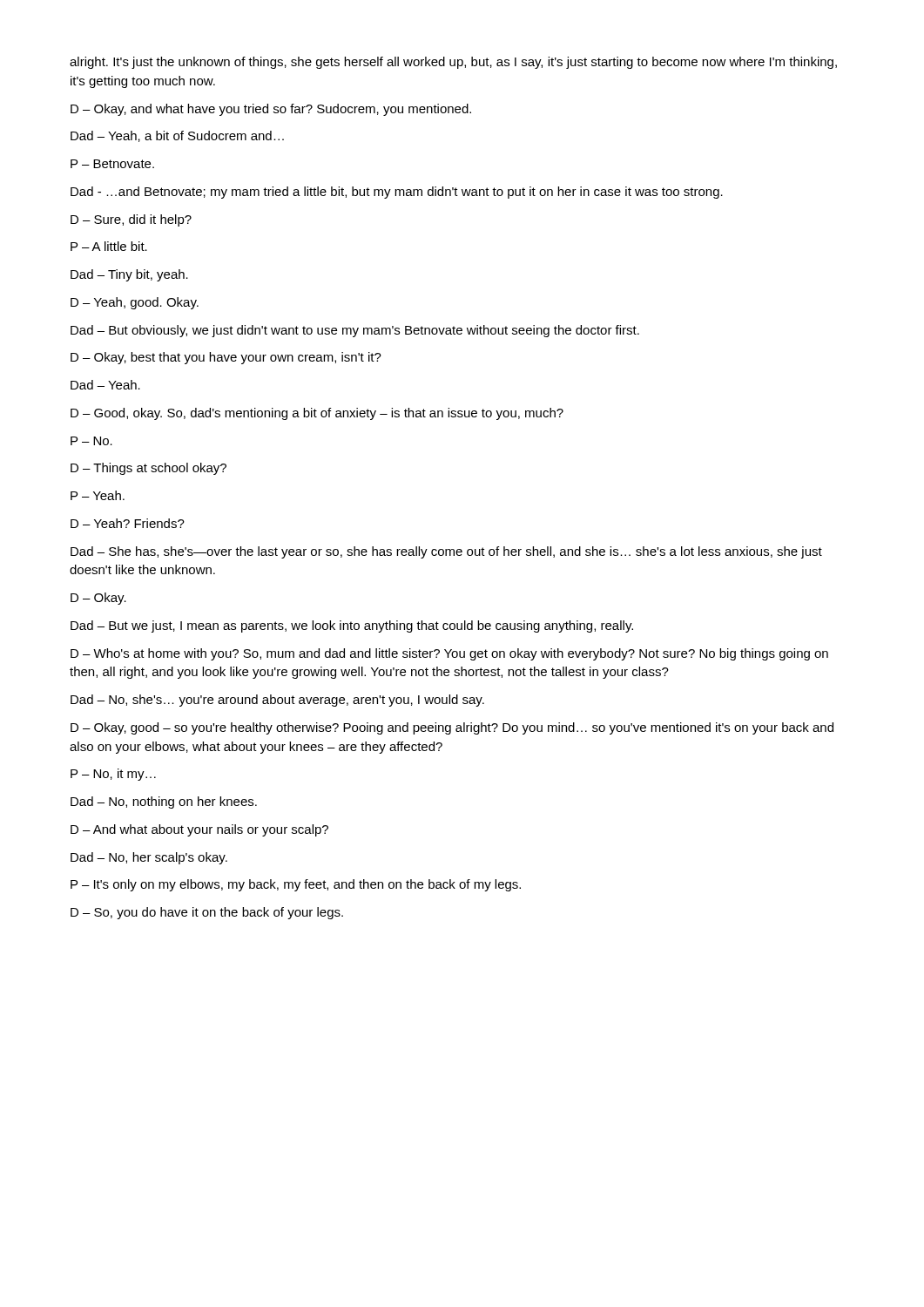Where is the passage that starts "alright. It's just"?
This screenshot has width=924, height=1307.
point(454,71)
